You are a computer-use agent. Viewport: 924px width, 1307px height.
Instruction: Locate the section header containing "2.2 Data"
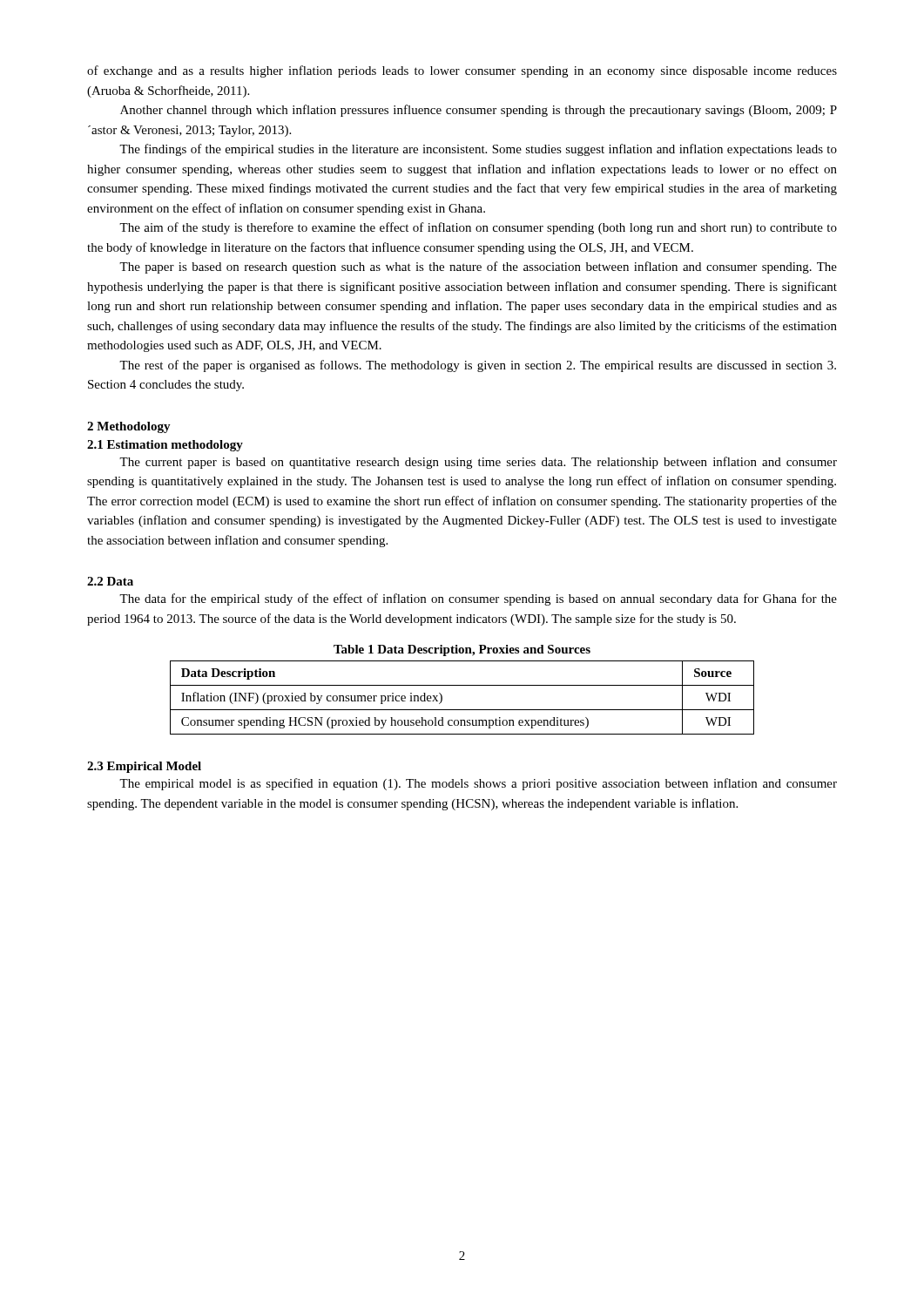[x=110, y=581]
